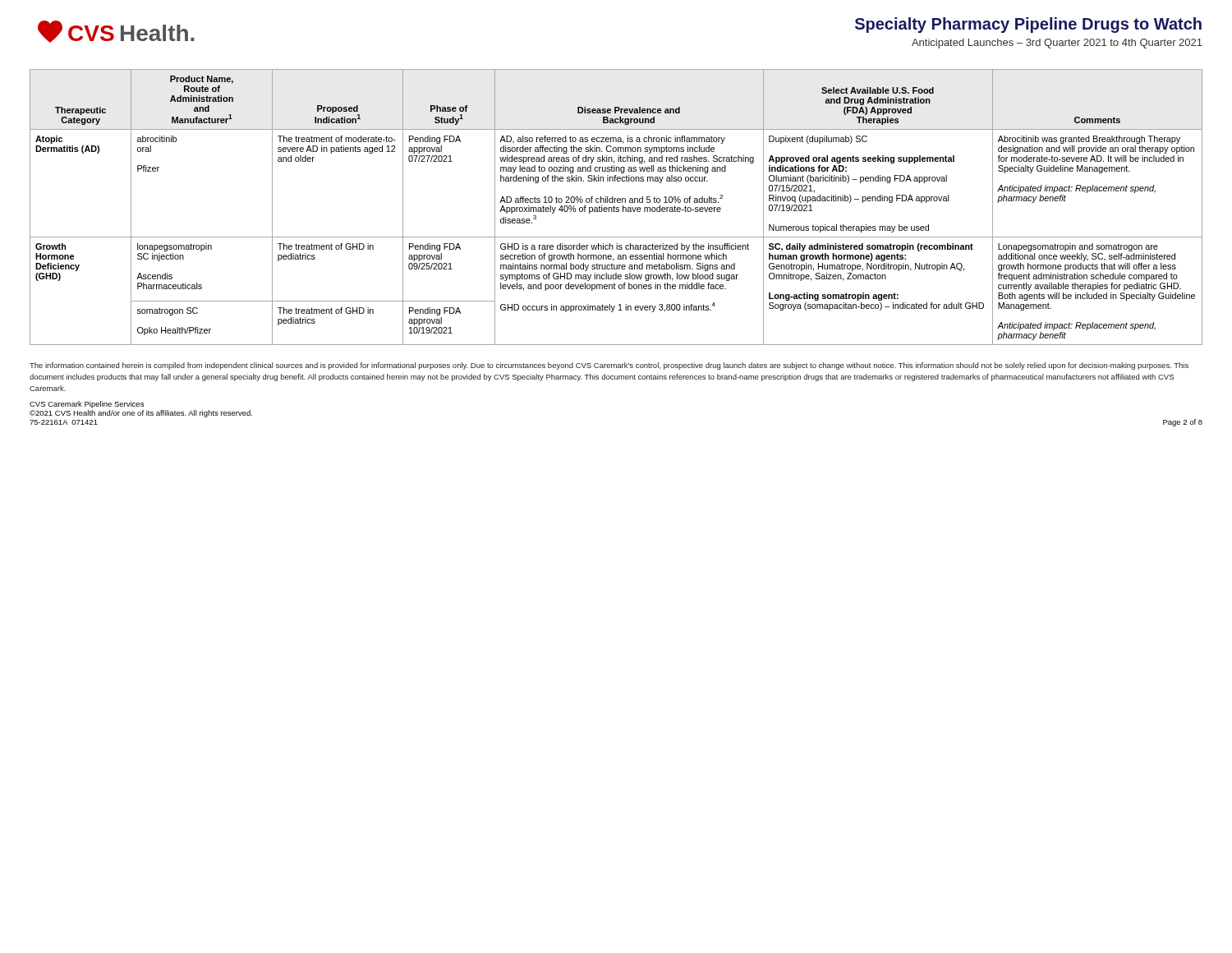
Task: Locate the table with the text "Product Name, Route"
Action: point(616,207)
